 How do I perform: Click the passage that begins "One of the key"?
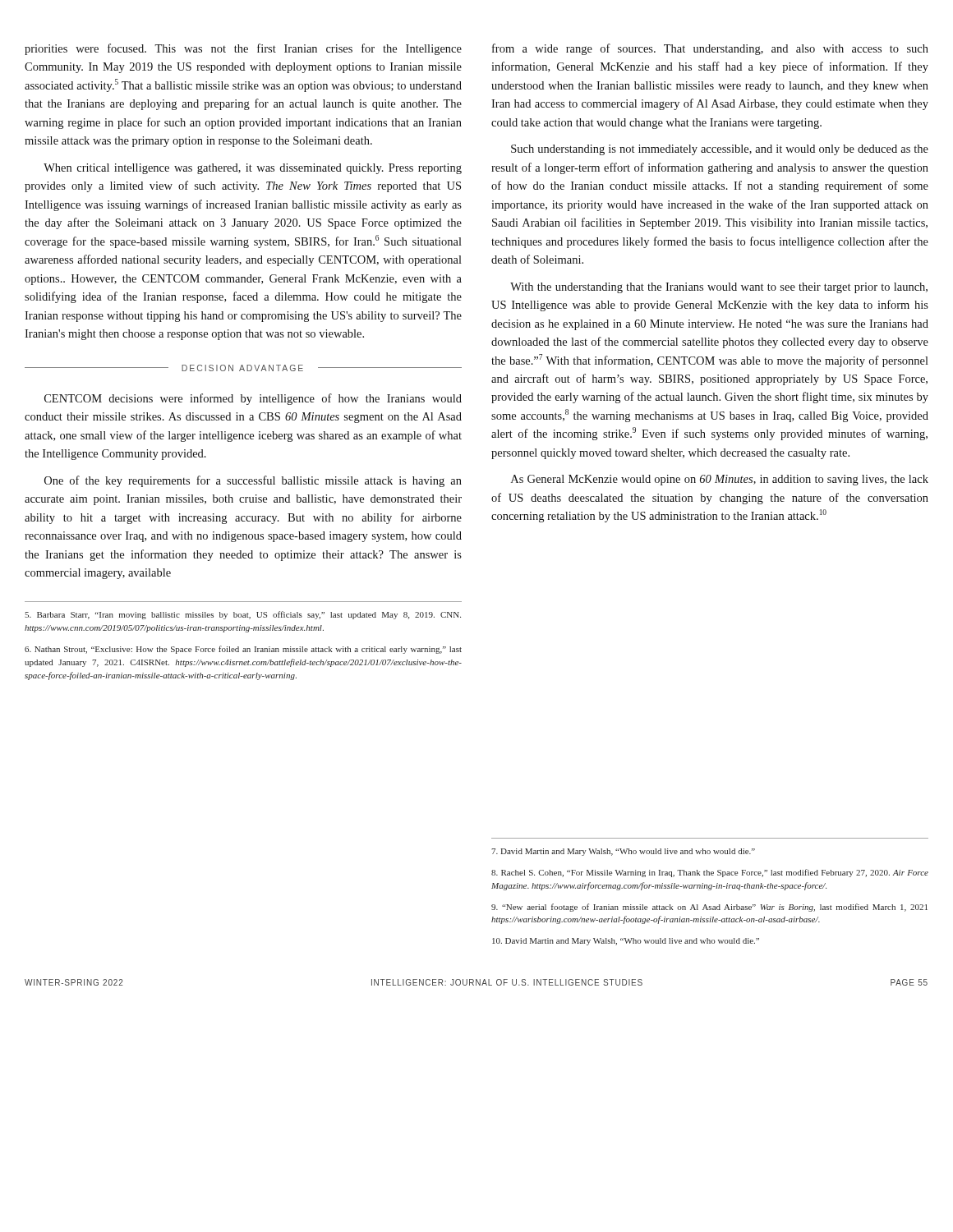pos(243,526)
